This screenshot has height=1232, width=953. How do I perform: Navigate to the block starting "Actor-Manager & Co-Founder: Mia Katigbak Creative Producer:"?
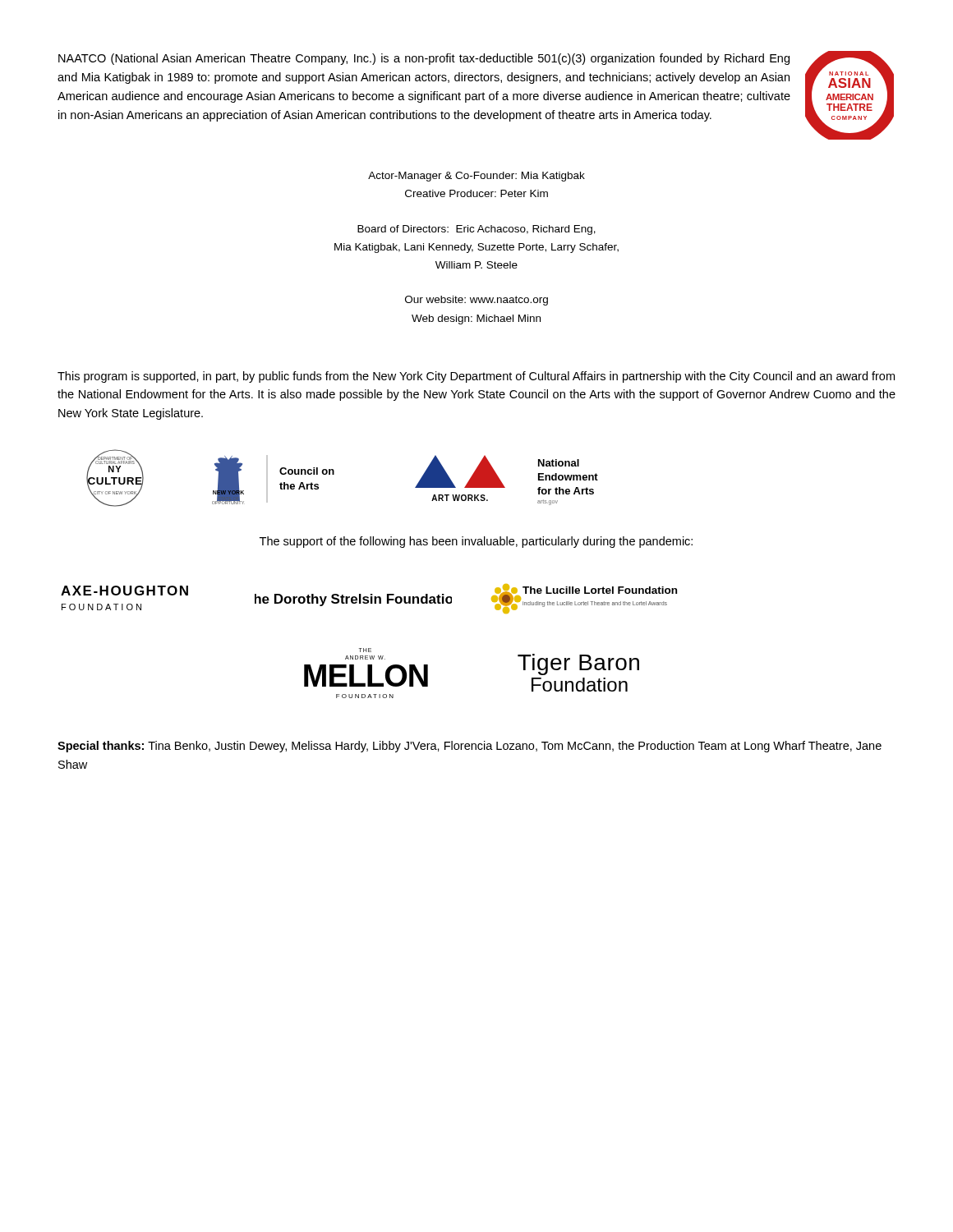click(x=476, y=247)
